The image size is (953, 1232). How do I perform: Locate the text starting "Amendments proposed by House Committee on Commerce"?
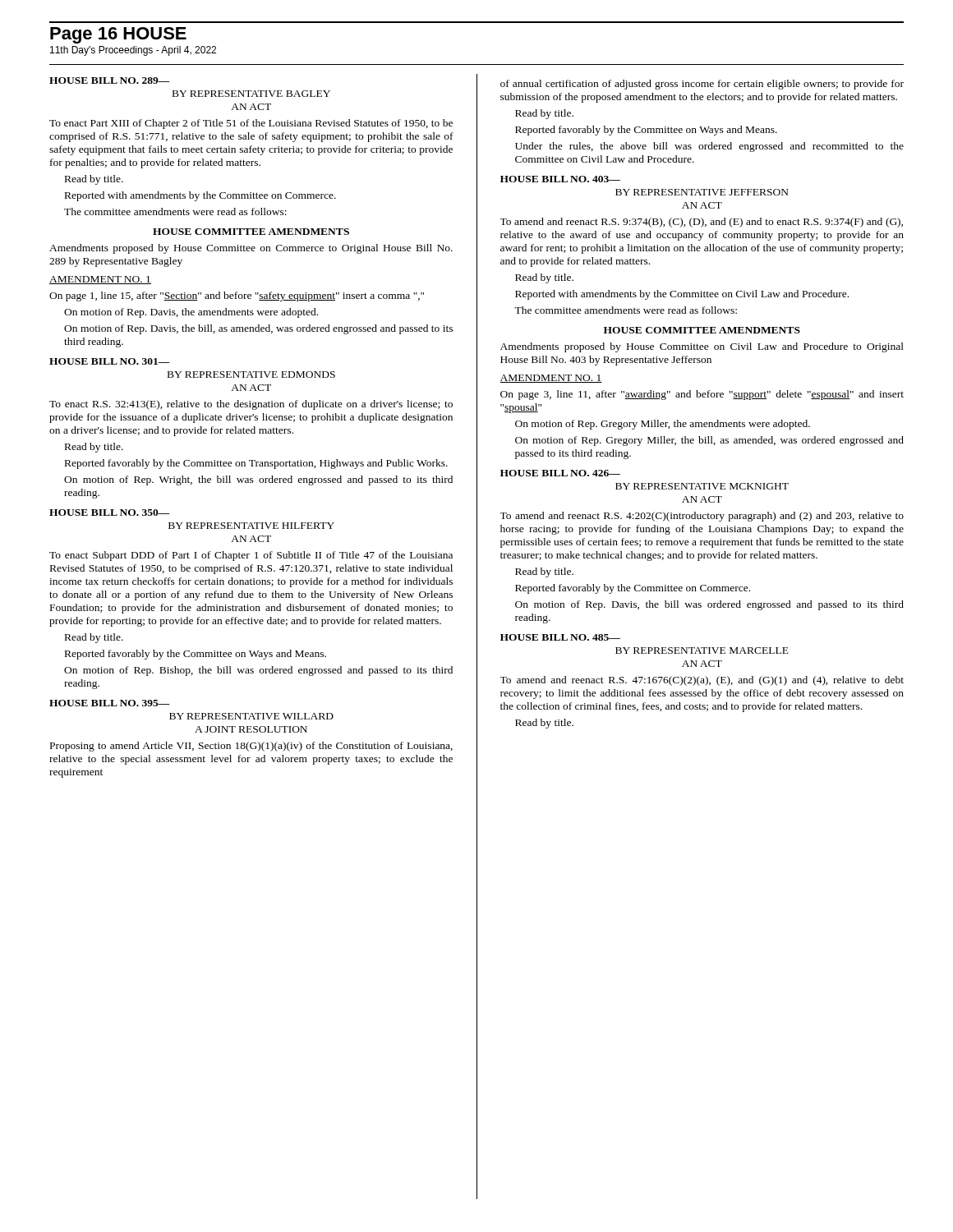point(251,255)
